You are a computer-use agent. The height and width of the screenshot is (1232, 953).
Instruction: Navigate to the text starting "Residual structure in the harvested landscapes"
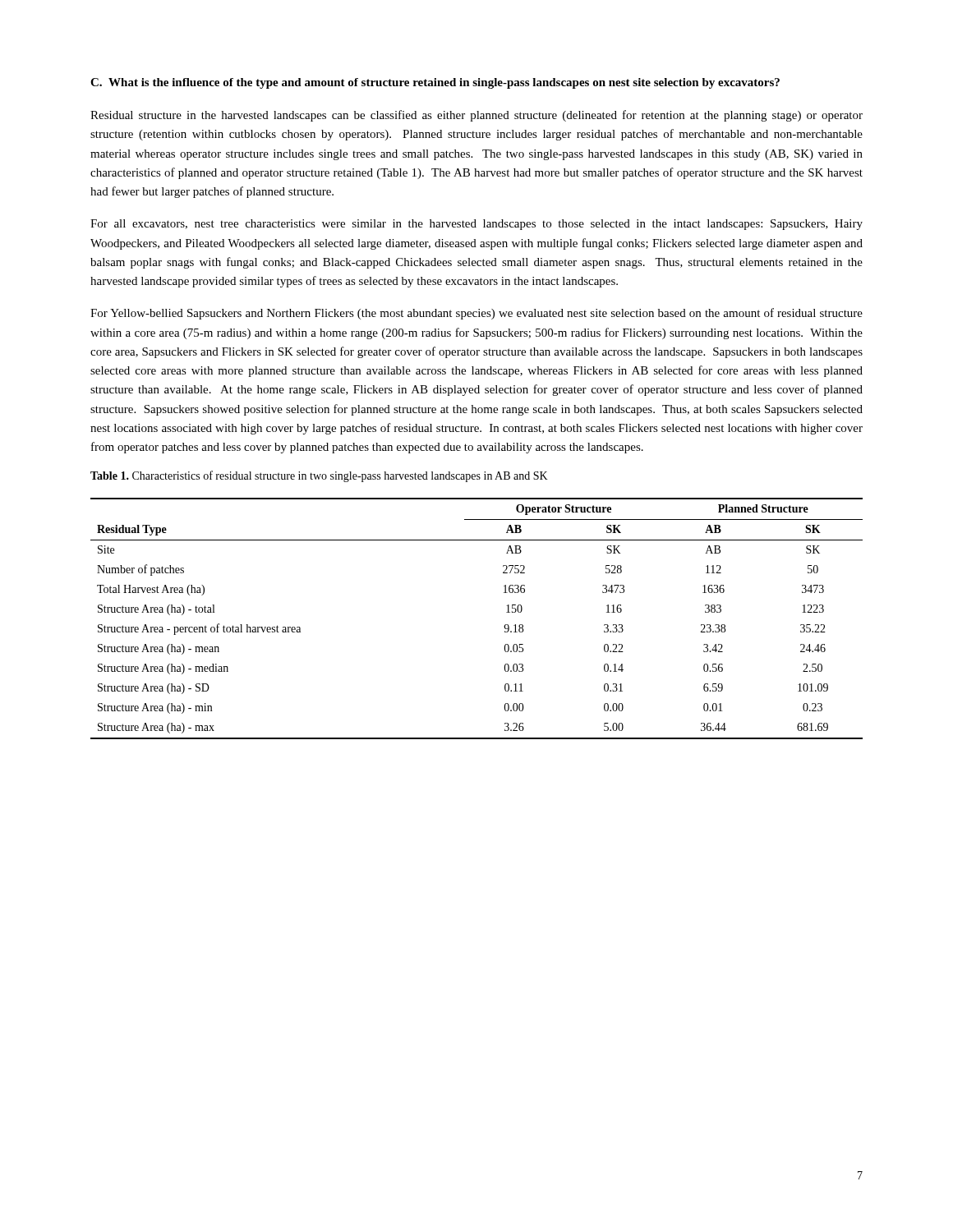(476, 153)
